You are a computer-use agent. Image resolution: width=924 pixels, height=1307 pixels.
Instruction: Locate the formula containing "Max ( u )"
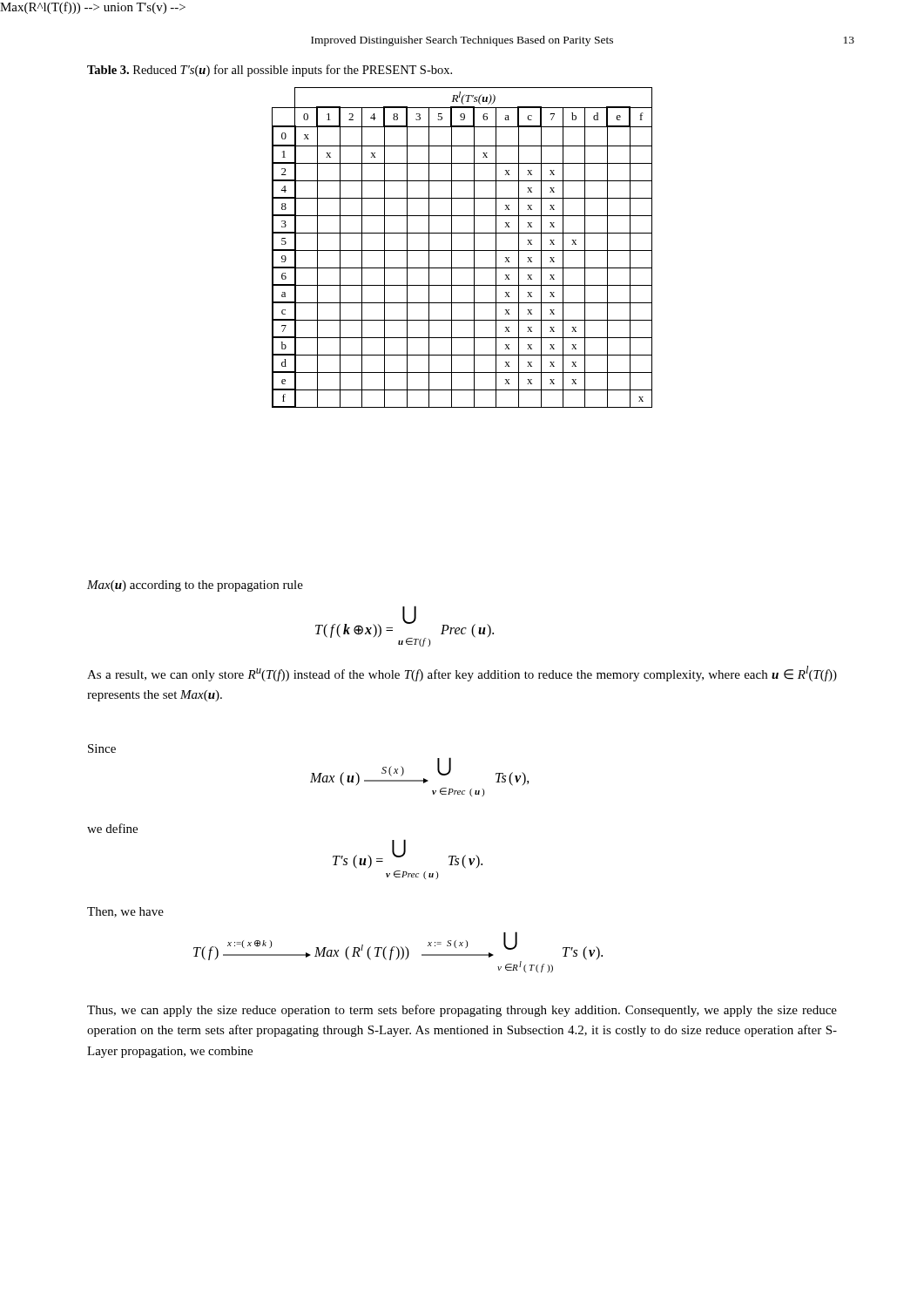420,777
